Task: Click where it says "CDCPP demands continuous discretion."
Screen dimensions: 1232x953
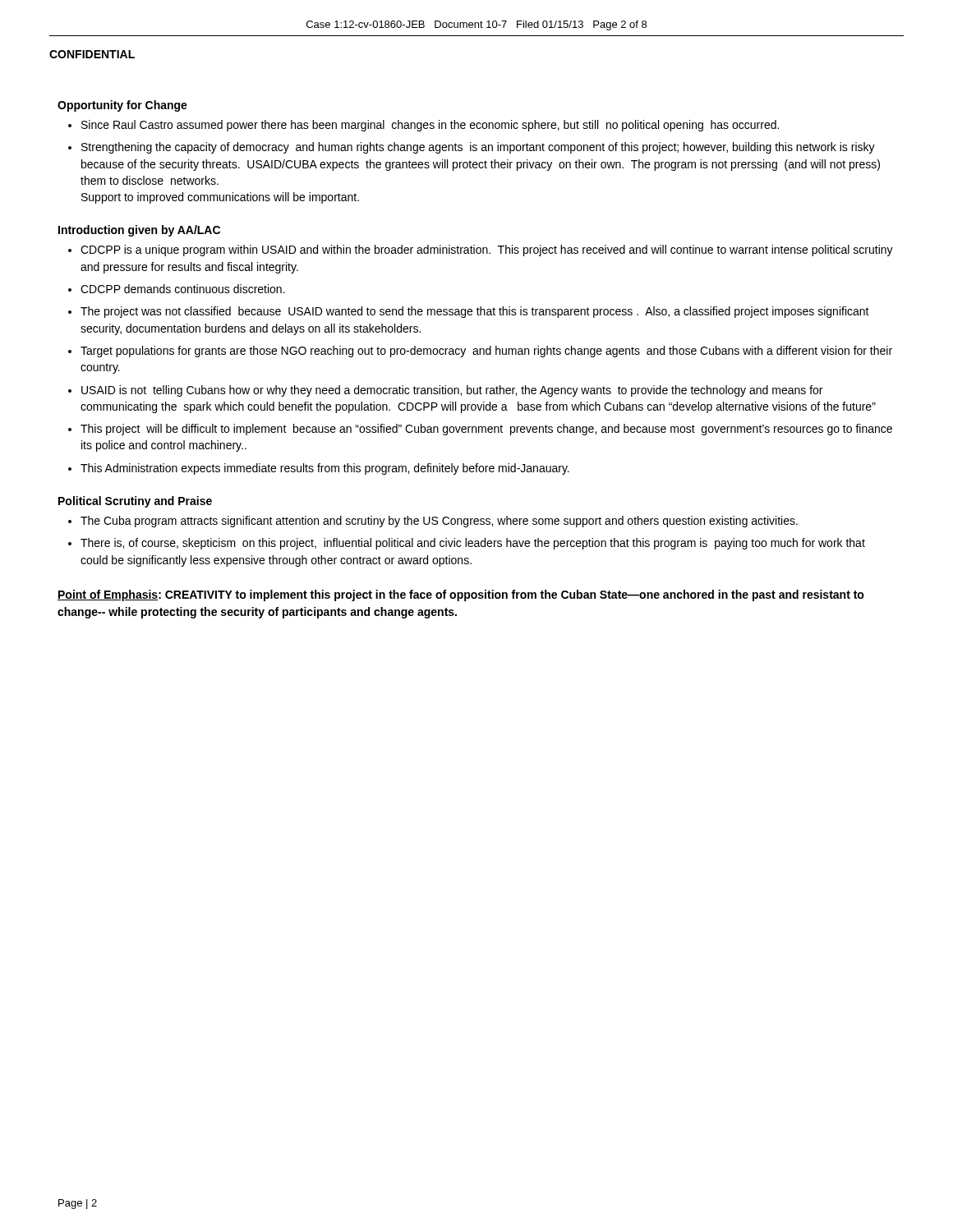Action: pos(183,289)
